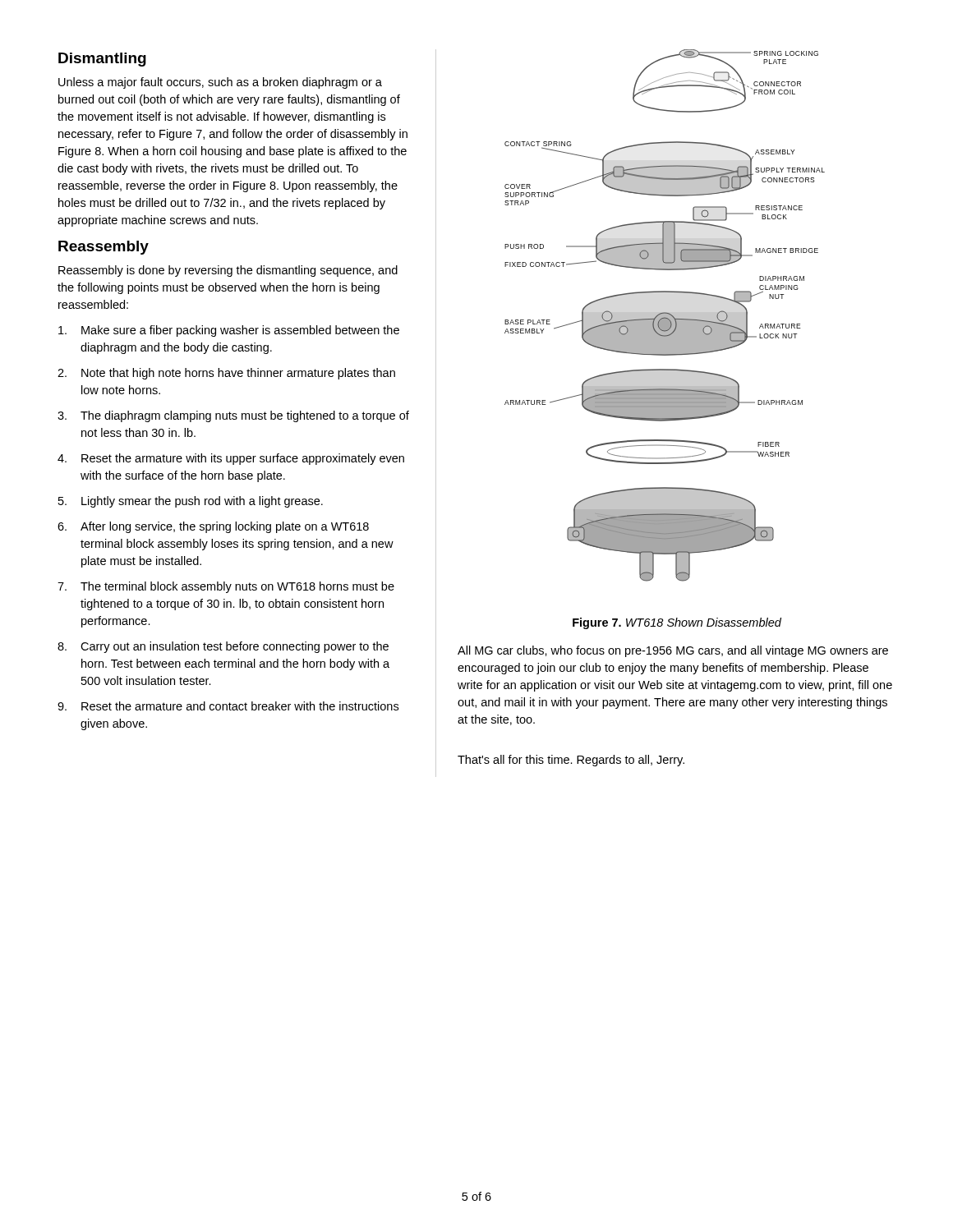Image resolution: width=953 pixels, height=1232 pixels.
Task: Click on the element starting "2. Note that high note horns"
Action: pos(234,382)
